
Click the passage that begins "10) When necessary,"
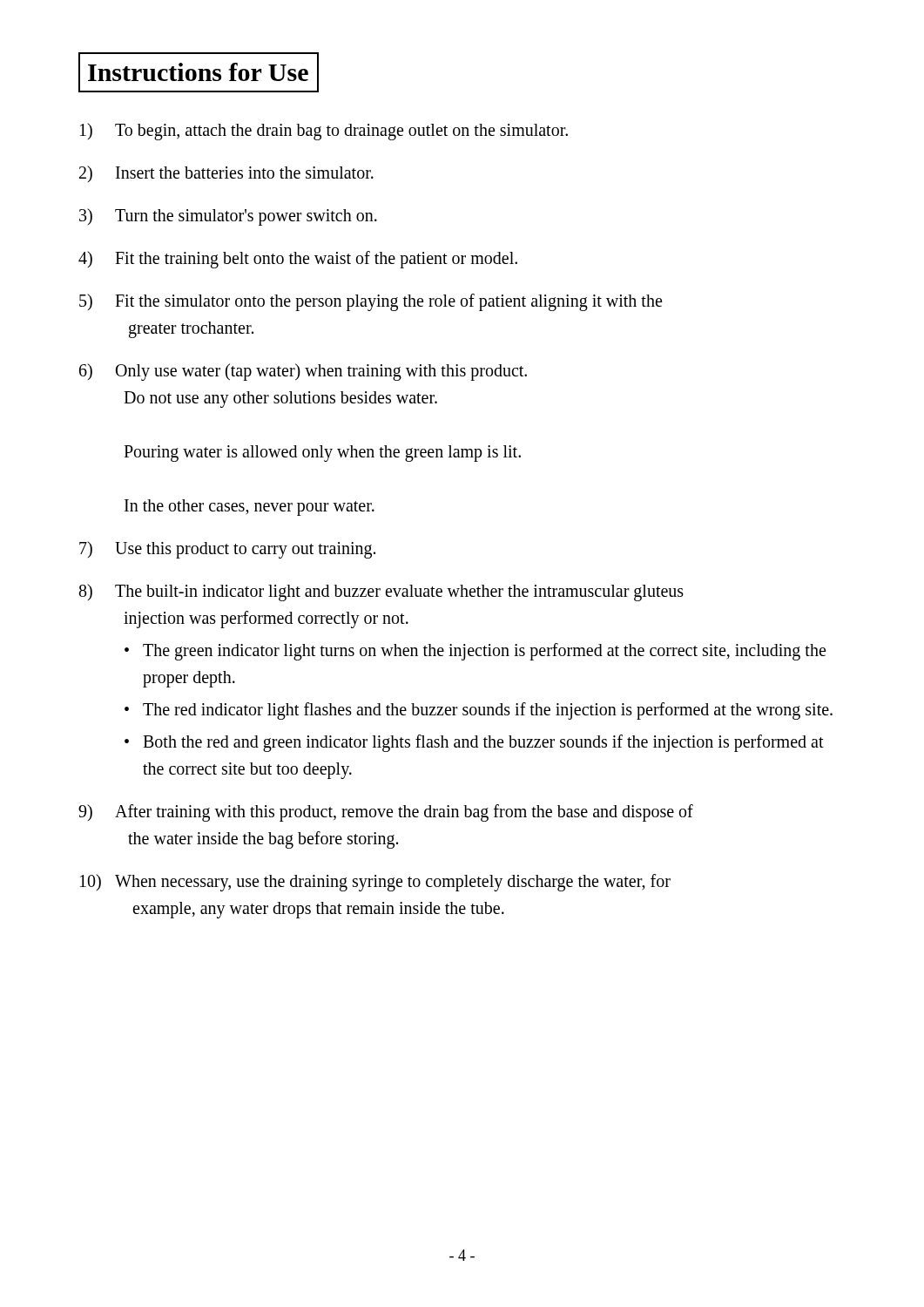tap(462, 895)
